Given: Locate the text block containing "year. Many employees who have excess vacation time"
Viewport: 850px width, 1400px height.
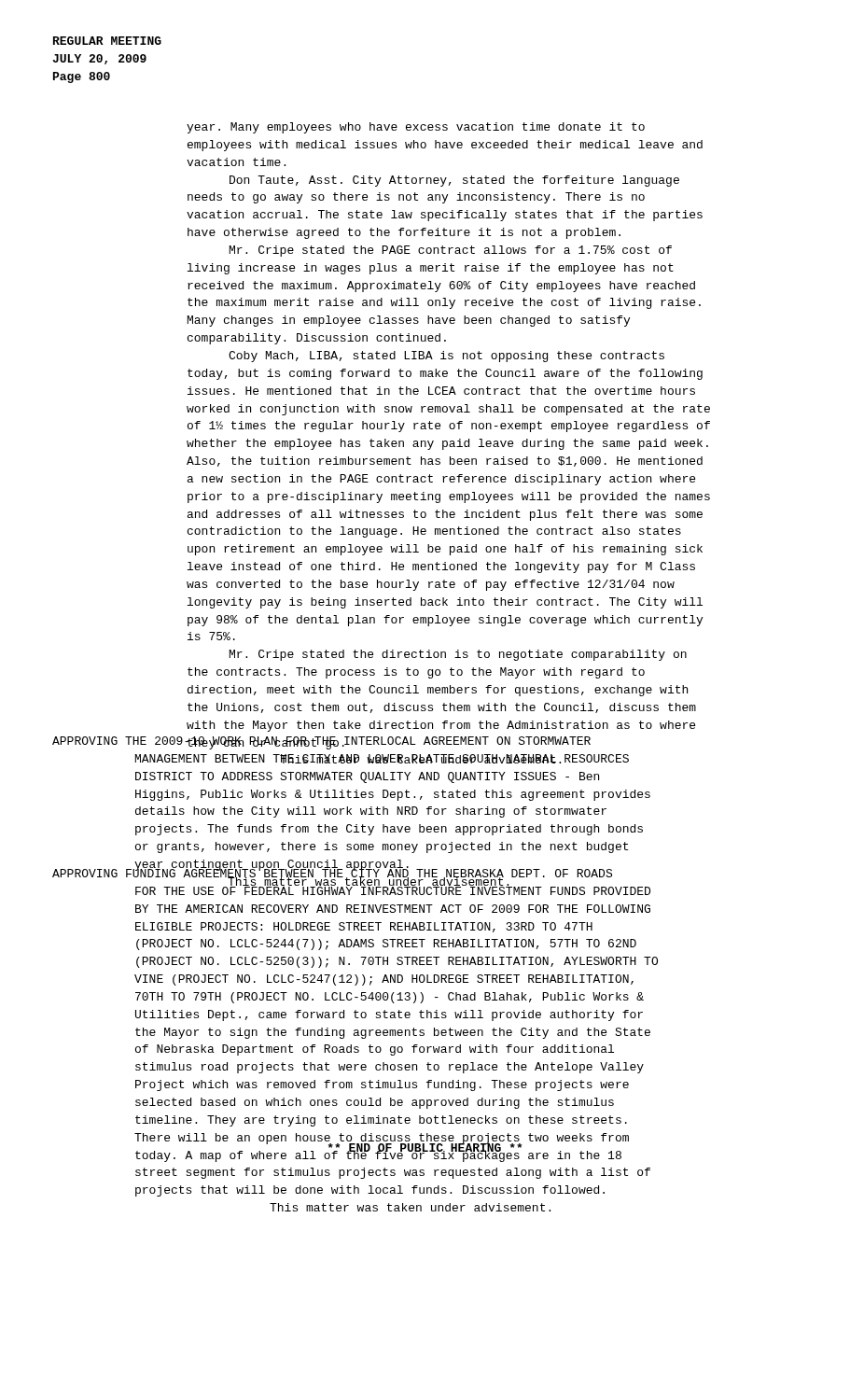Looking at the screenshot, I should [x=492, y=445].
